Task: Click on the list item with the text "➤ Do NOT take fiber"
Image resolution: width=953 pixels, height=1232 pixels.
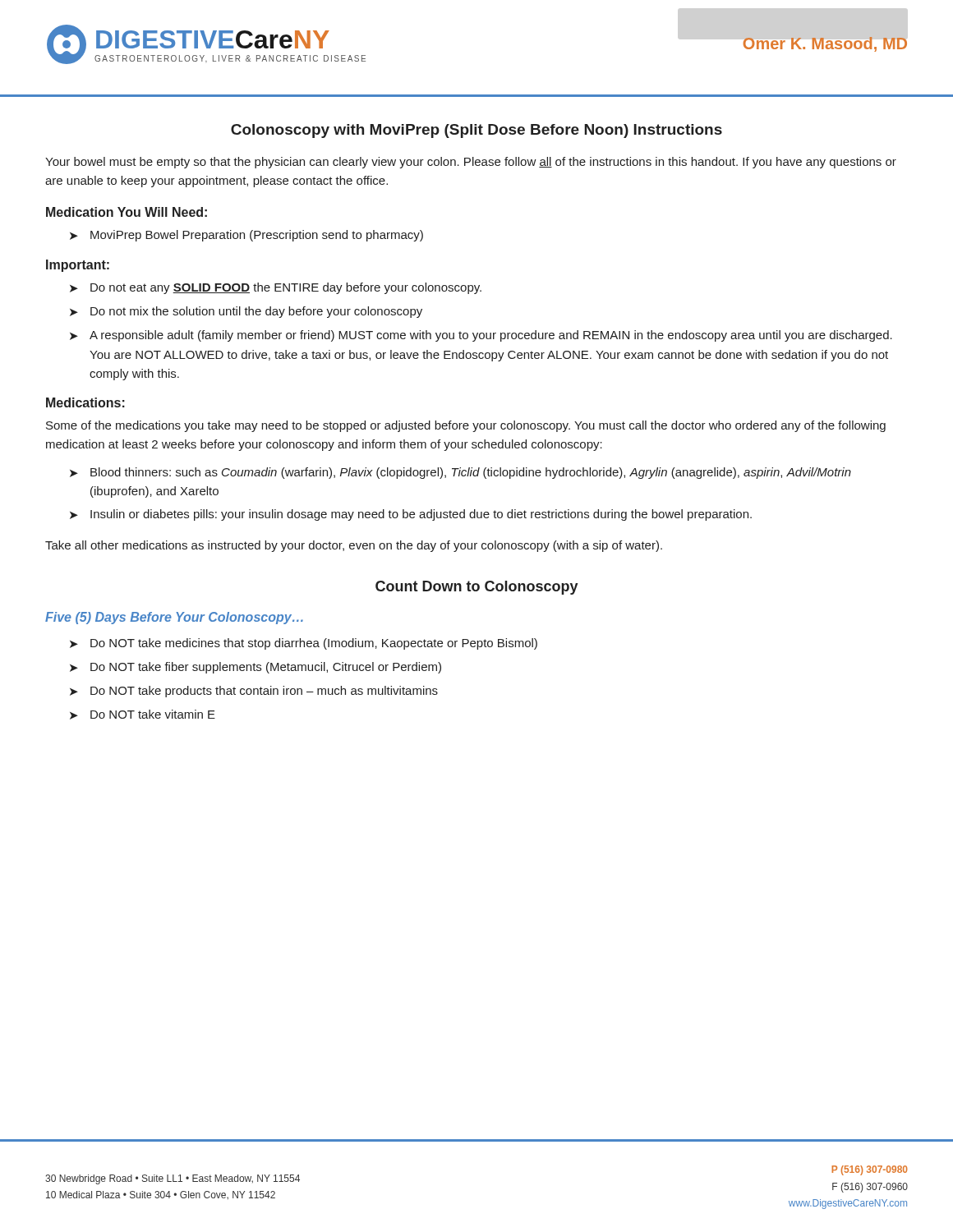Action: (256, 668)
